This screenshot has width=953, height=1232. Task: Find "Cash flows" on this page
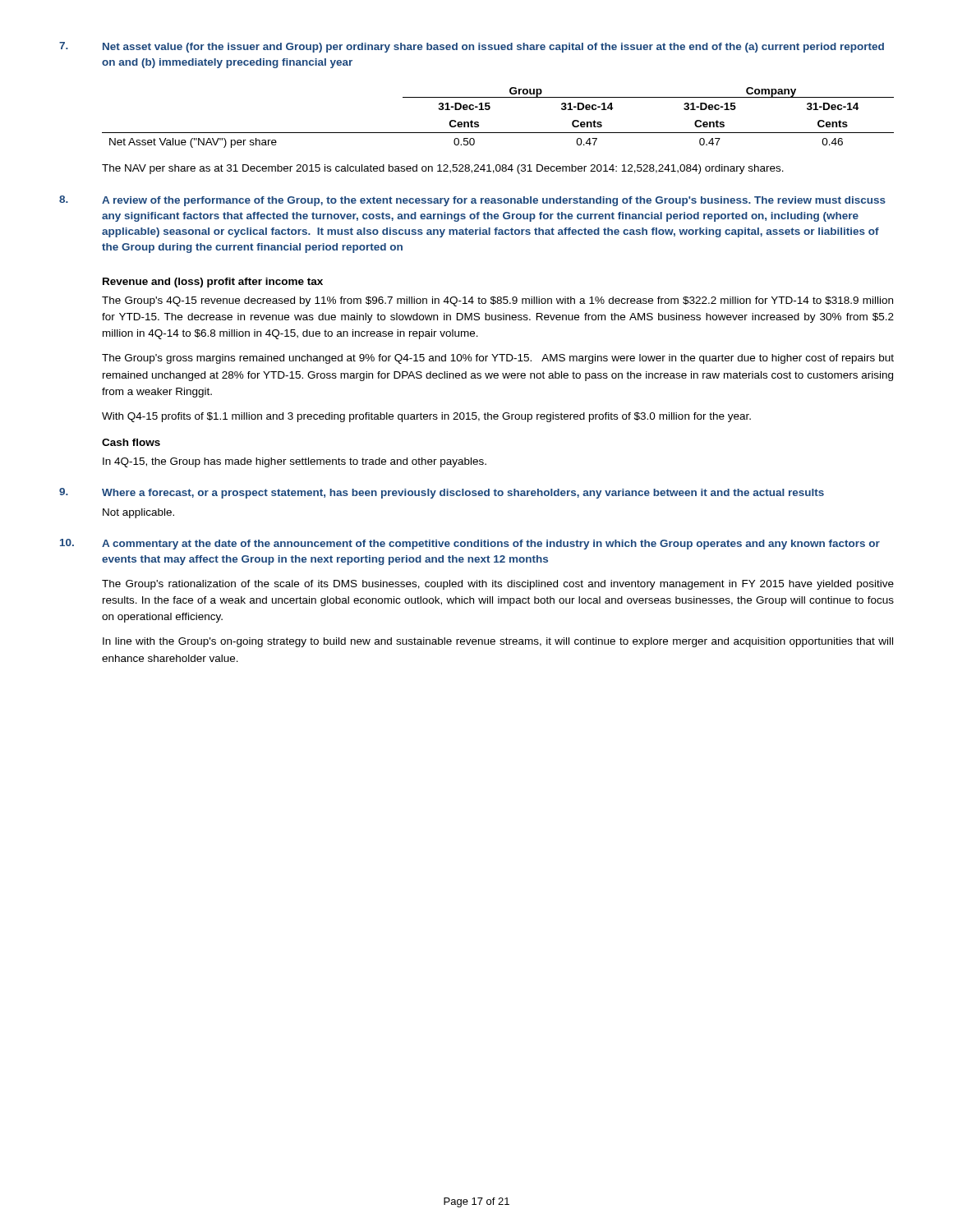click(131, 443)
